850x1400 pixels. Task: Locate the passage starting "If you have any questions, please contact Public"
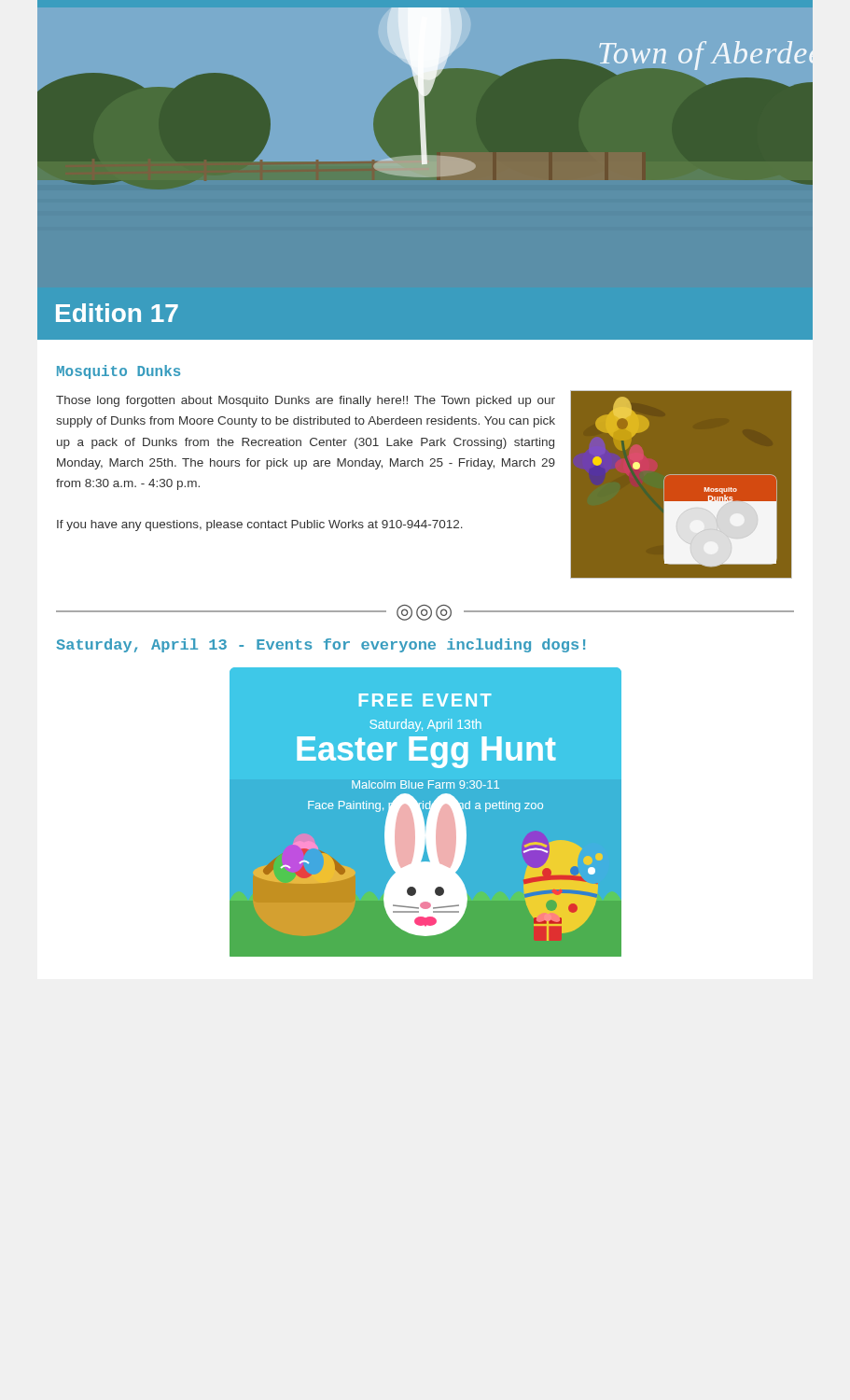260,524
